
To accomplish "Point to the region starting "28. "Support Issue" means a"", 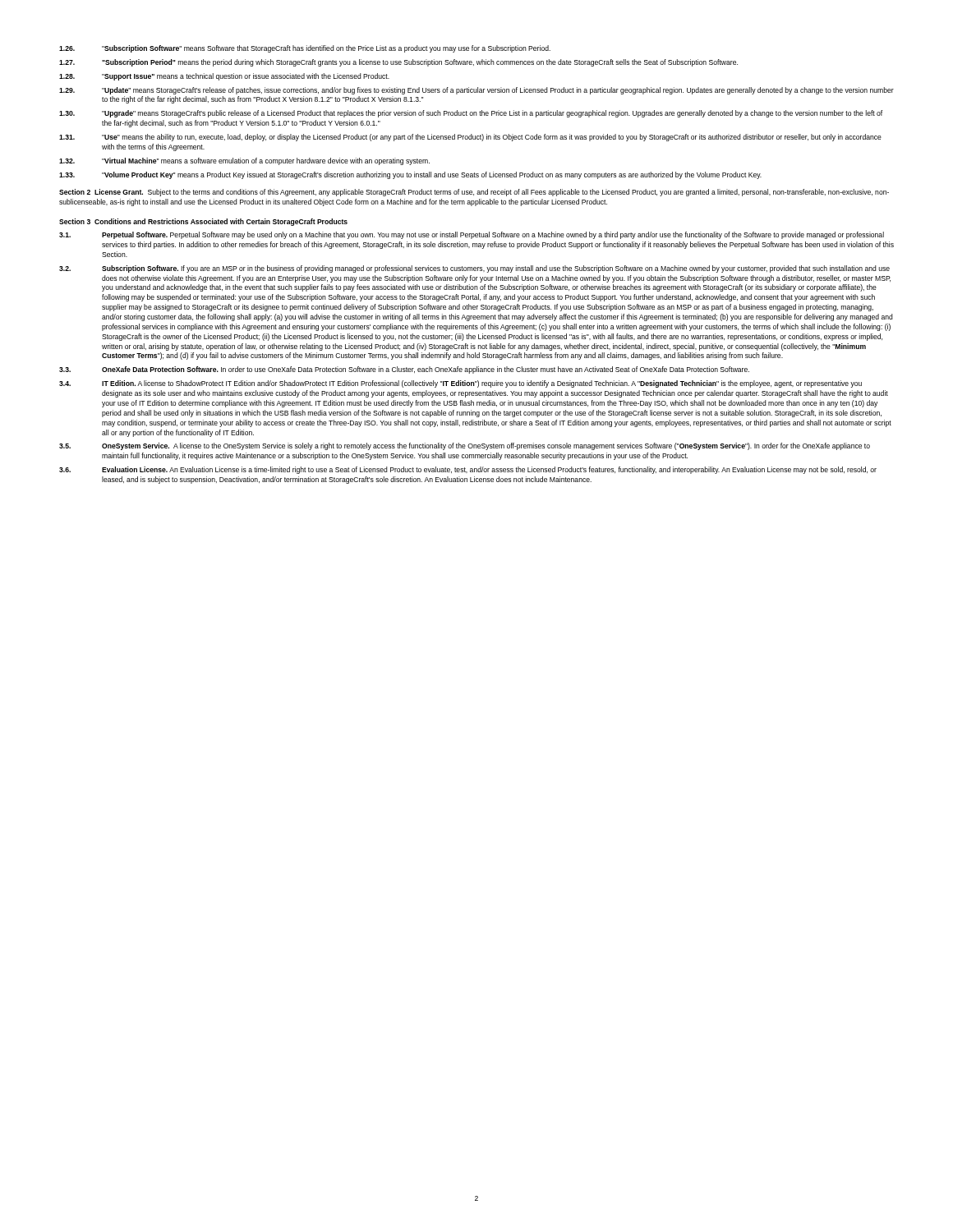I will [x=476, y=77].
